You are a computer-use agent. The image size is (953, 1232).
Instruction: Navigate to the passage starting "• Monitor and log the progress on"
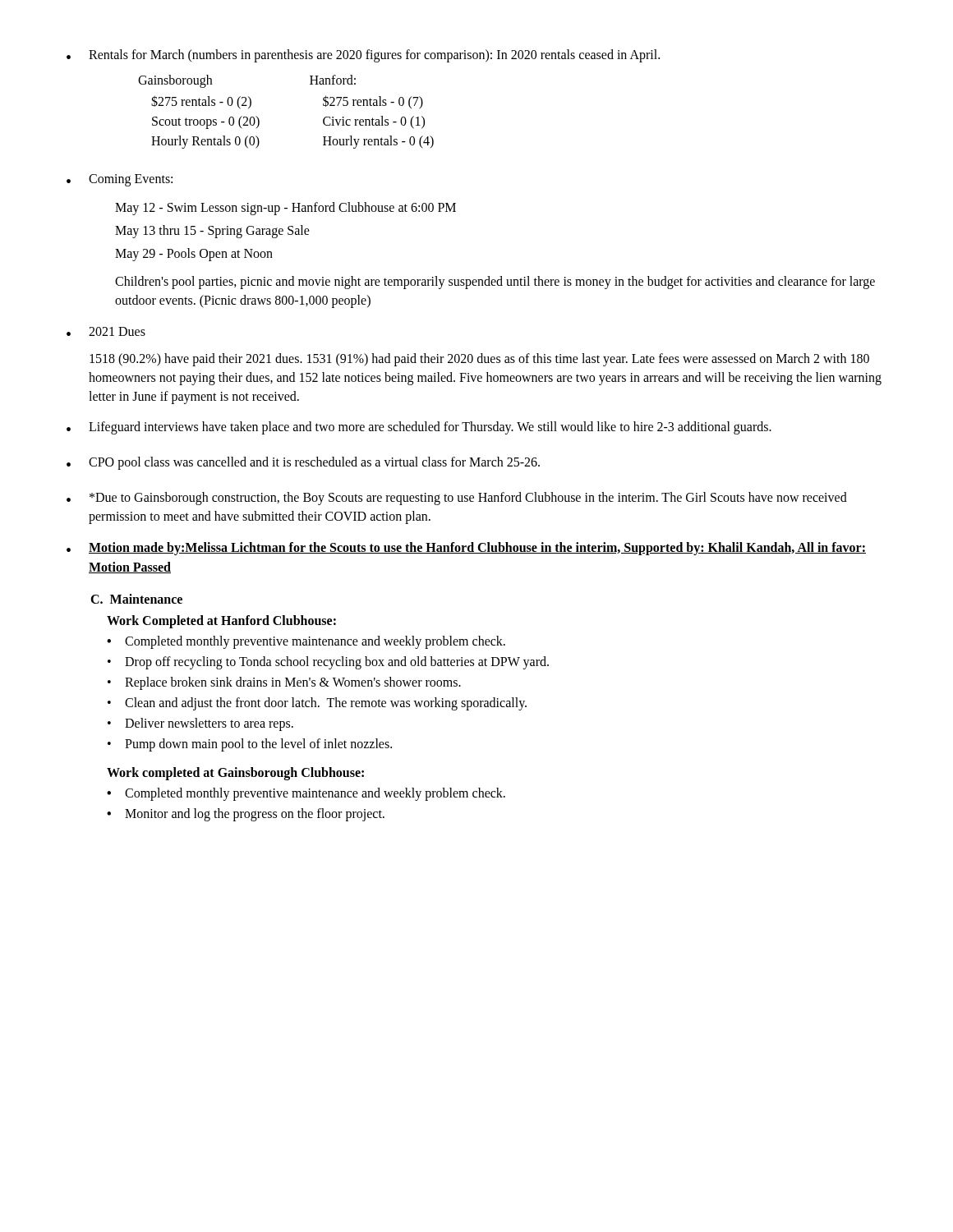[246, 815]
